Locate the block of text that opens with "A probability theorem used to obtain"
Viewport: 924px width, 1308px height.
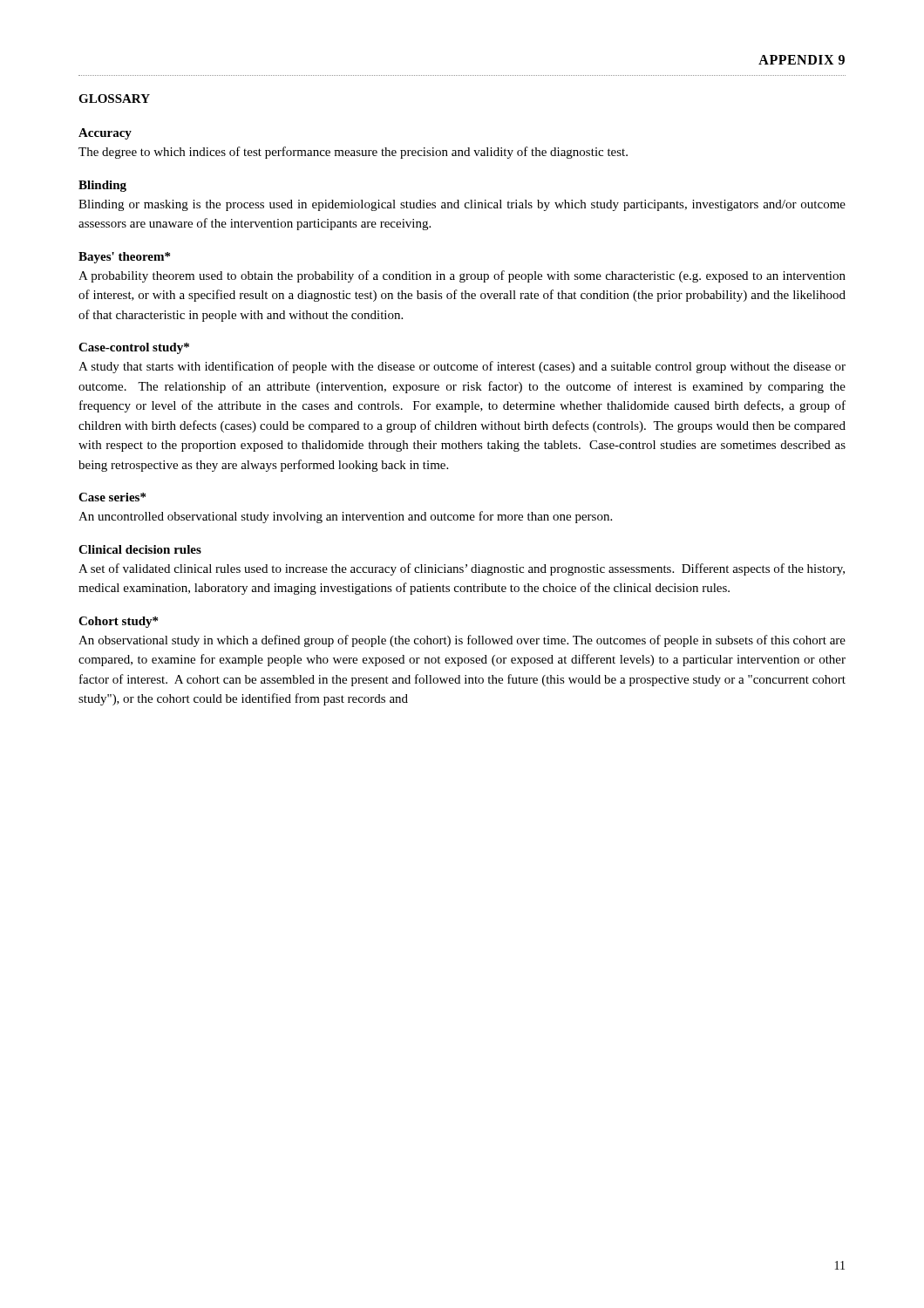tap(462, 295)
